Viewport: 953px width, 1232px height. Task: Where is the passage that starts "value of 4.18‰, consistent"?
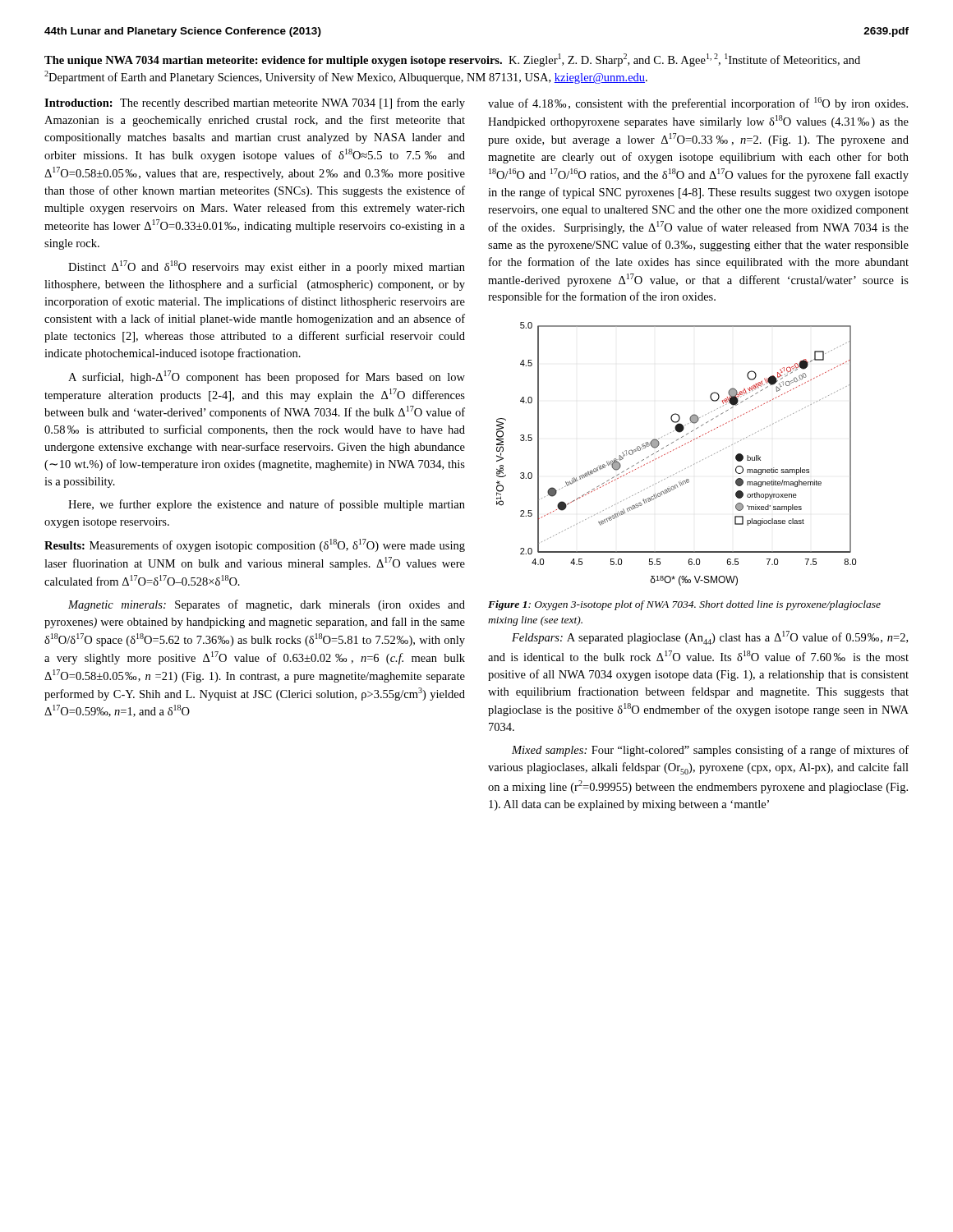coord(698,200)
